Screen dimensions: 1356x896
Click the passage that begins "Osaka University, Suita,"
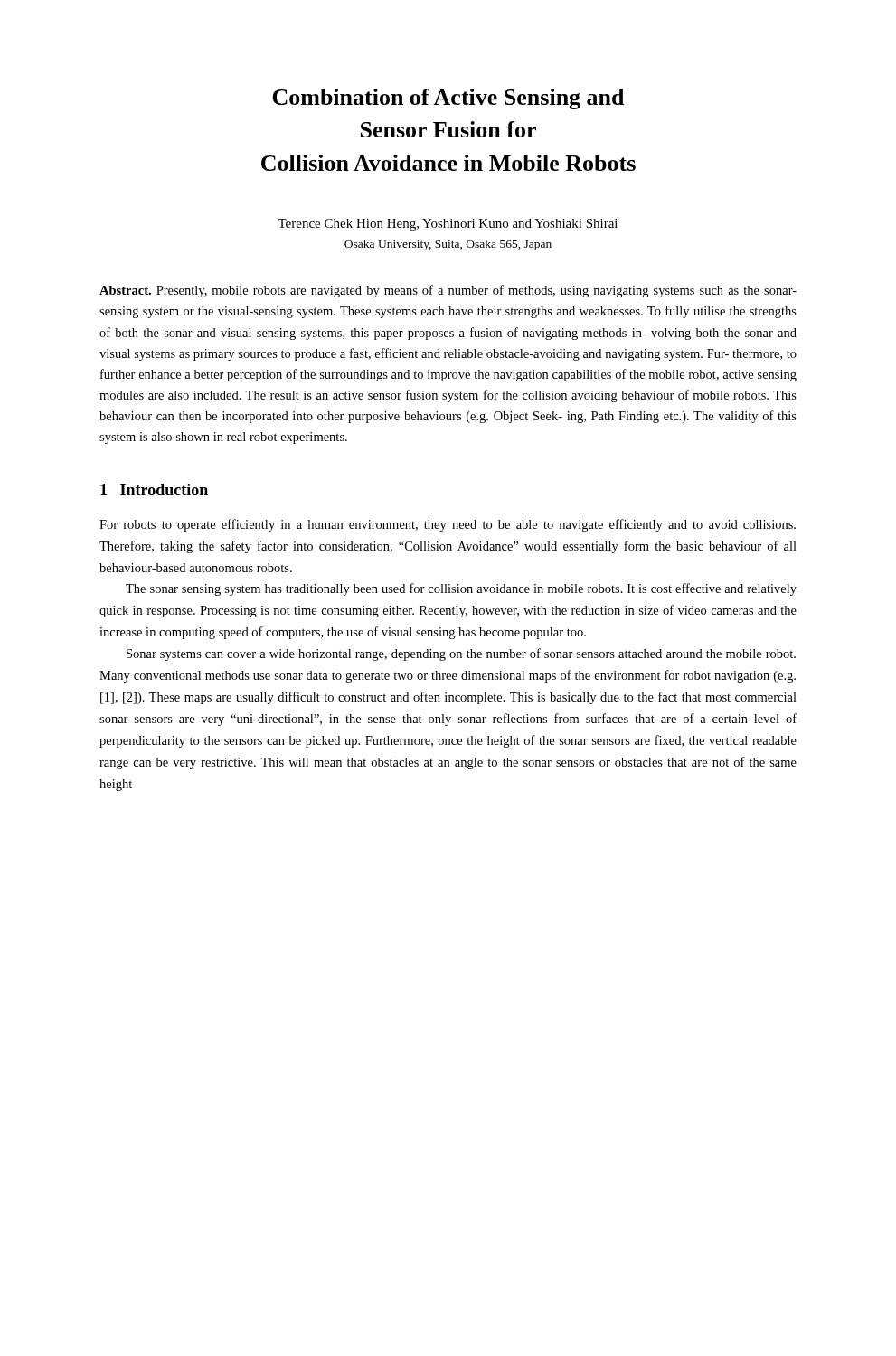[x=448, y=244]
